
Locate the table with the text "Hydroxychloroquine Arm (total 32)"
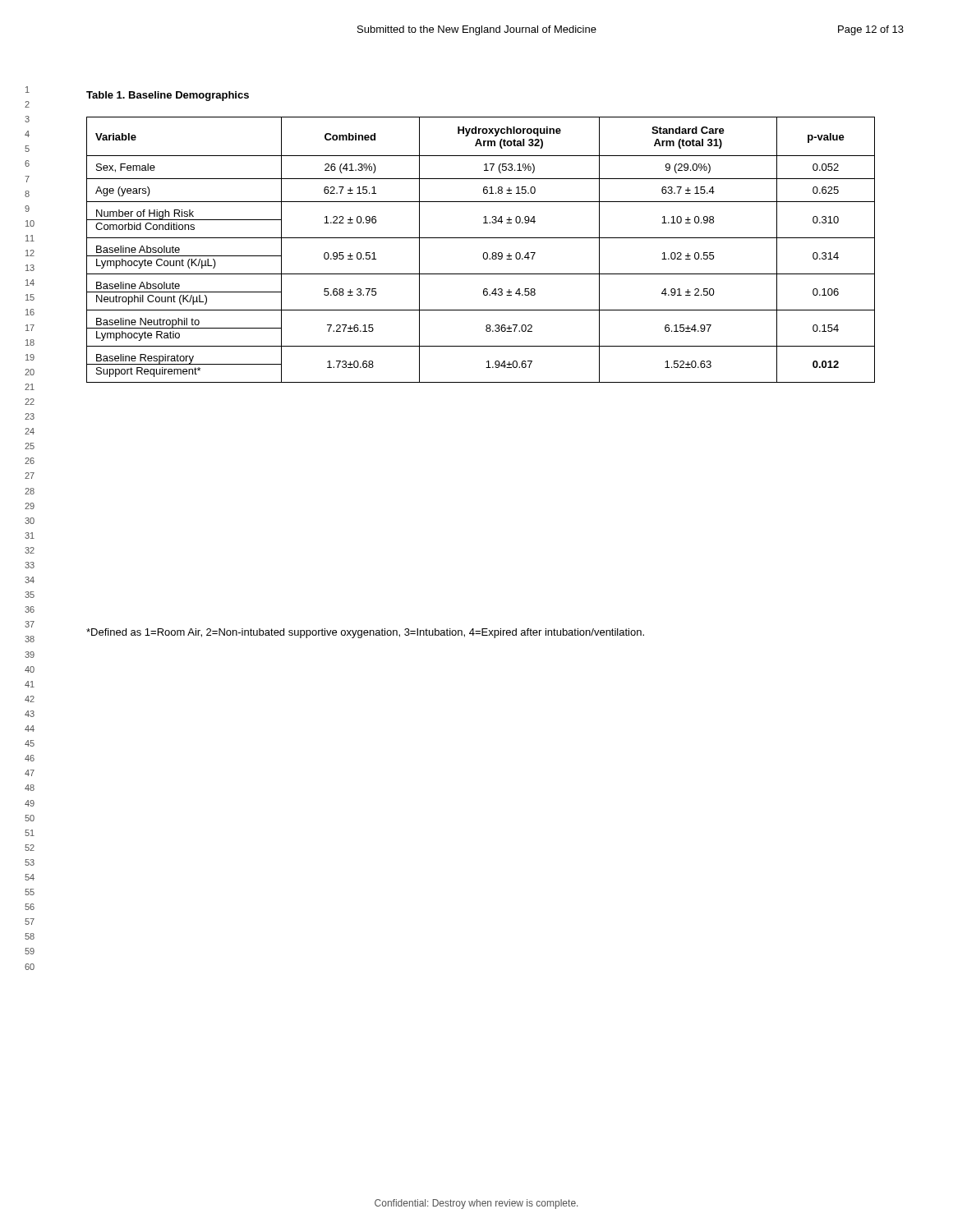pos(481,250)
